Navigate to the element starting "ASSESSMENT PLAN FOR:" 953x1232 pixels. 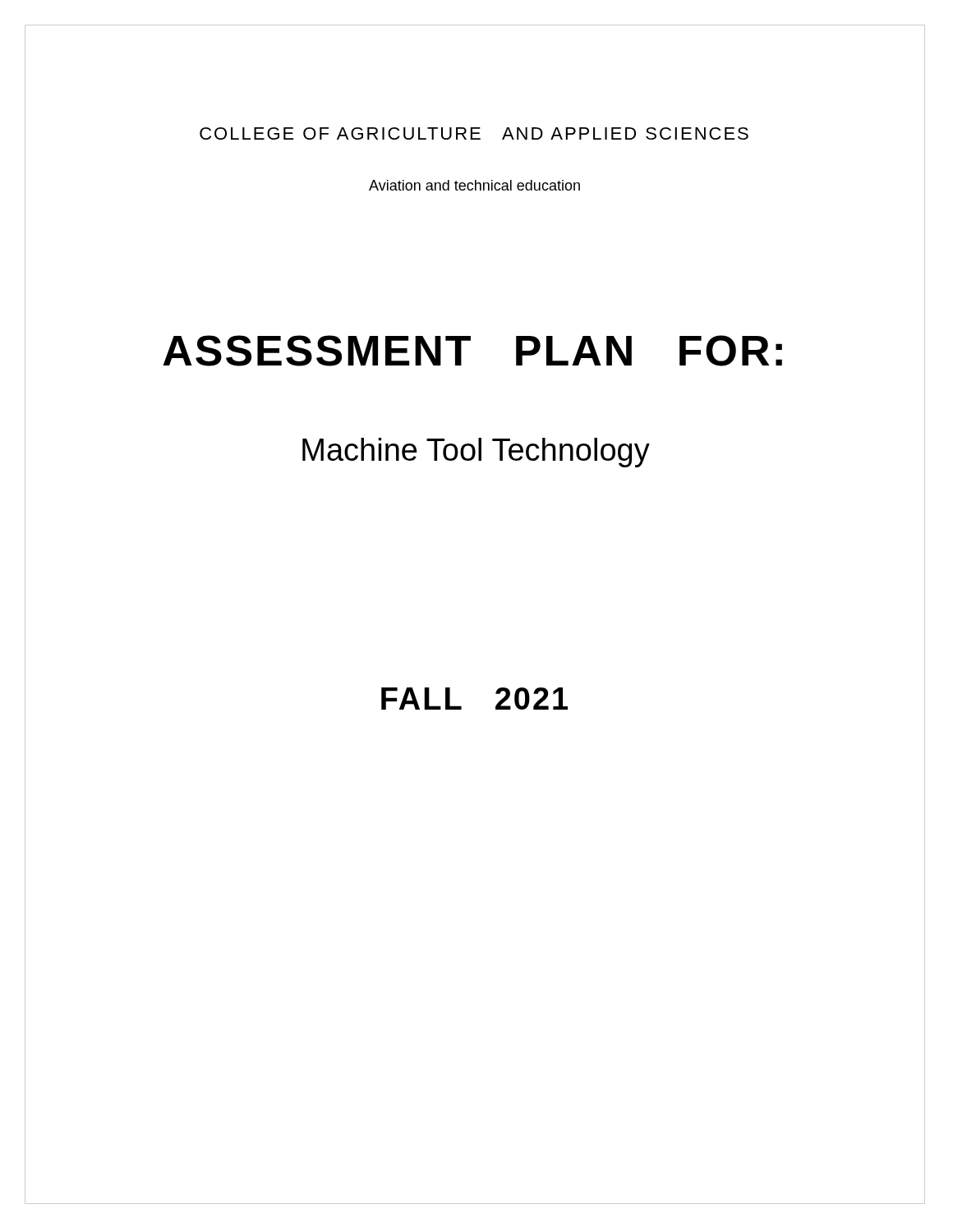[475, 351]
